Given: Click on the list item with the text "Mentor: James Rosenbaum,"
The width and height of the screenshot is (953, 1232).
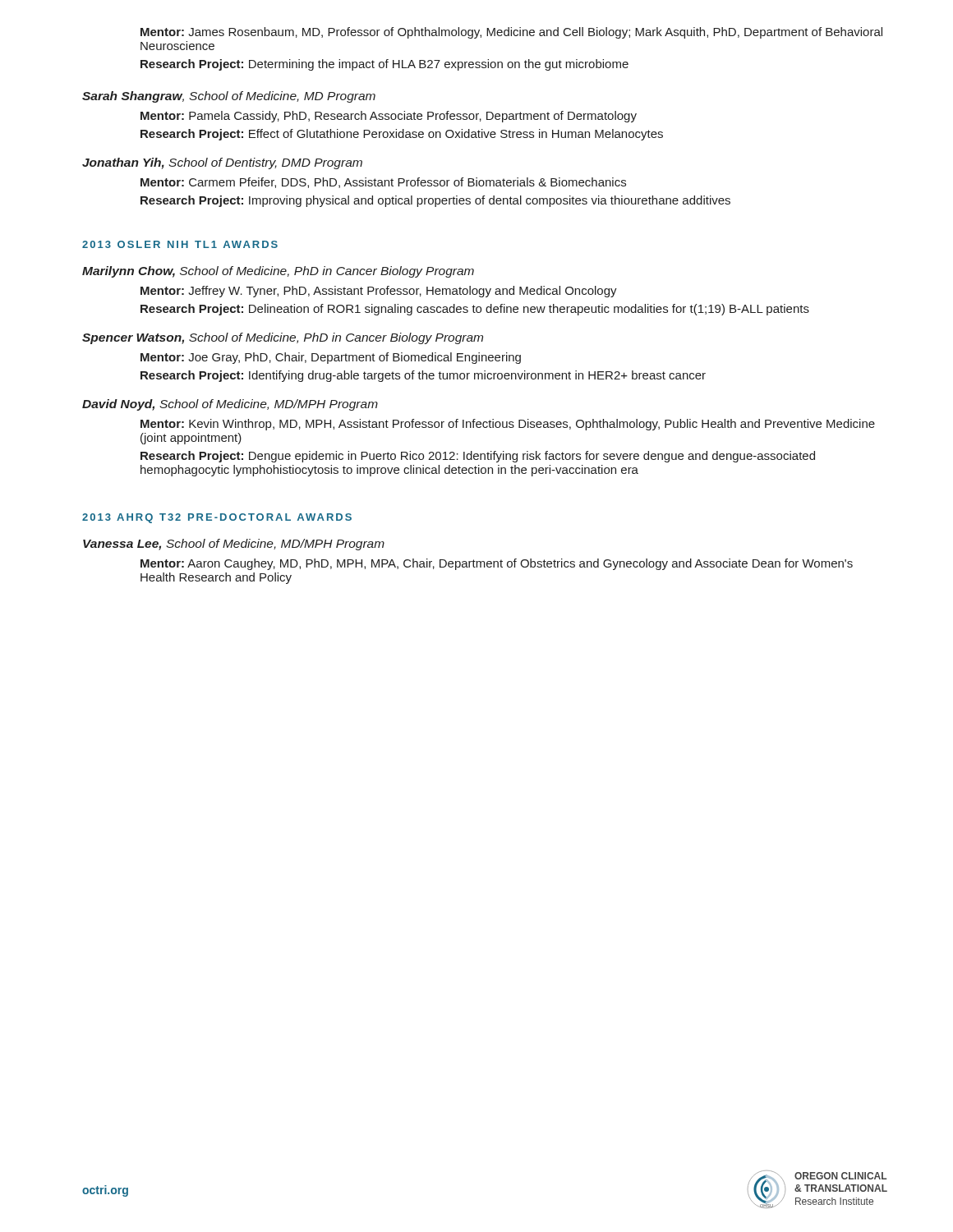Looking at the screenshot, I should (x=511, y=39).
